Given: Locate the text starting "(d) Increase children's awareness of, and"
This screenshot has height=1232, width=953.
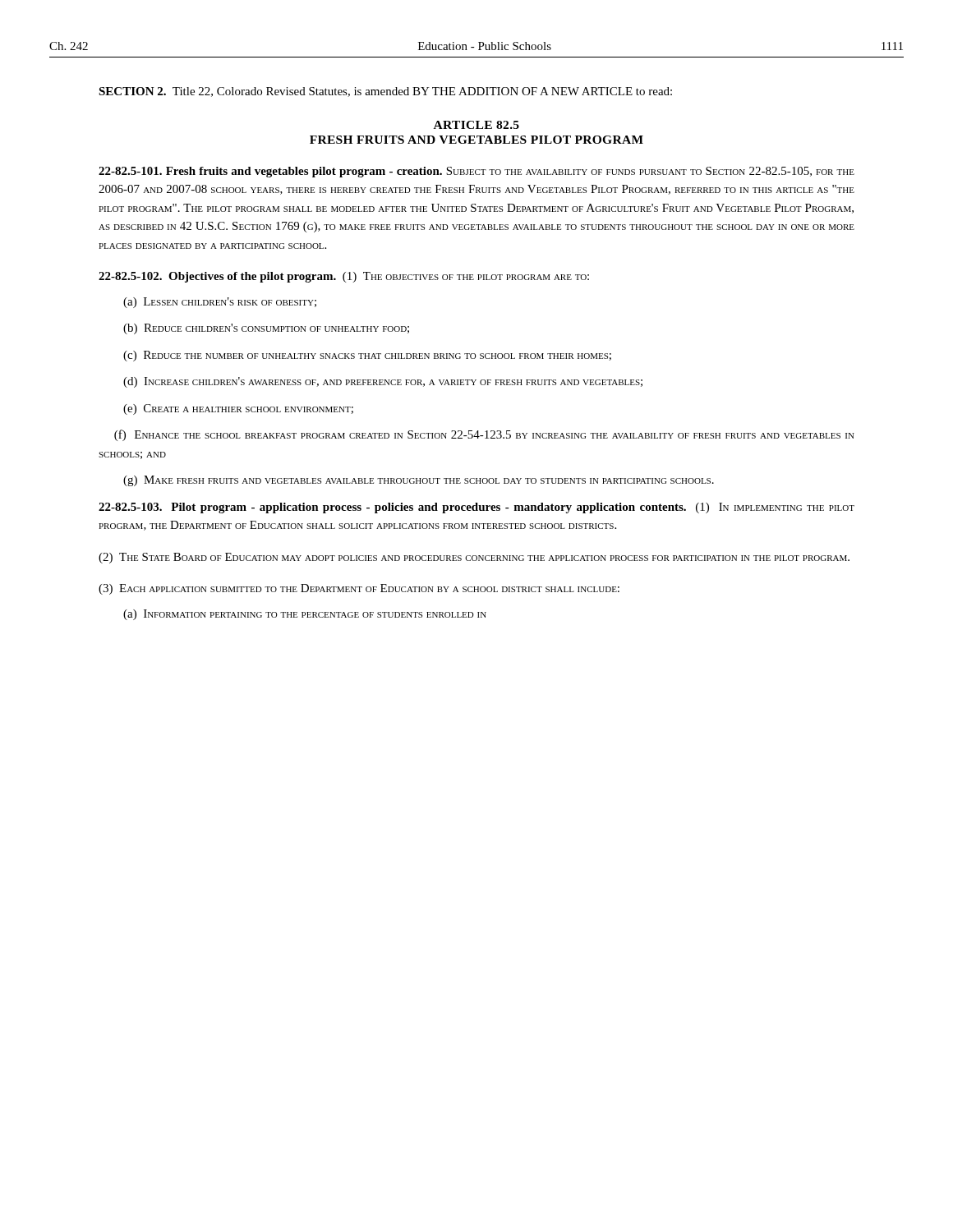Looking at the screenshot, I should 383,381.
